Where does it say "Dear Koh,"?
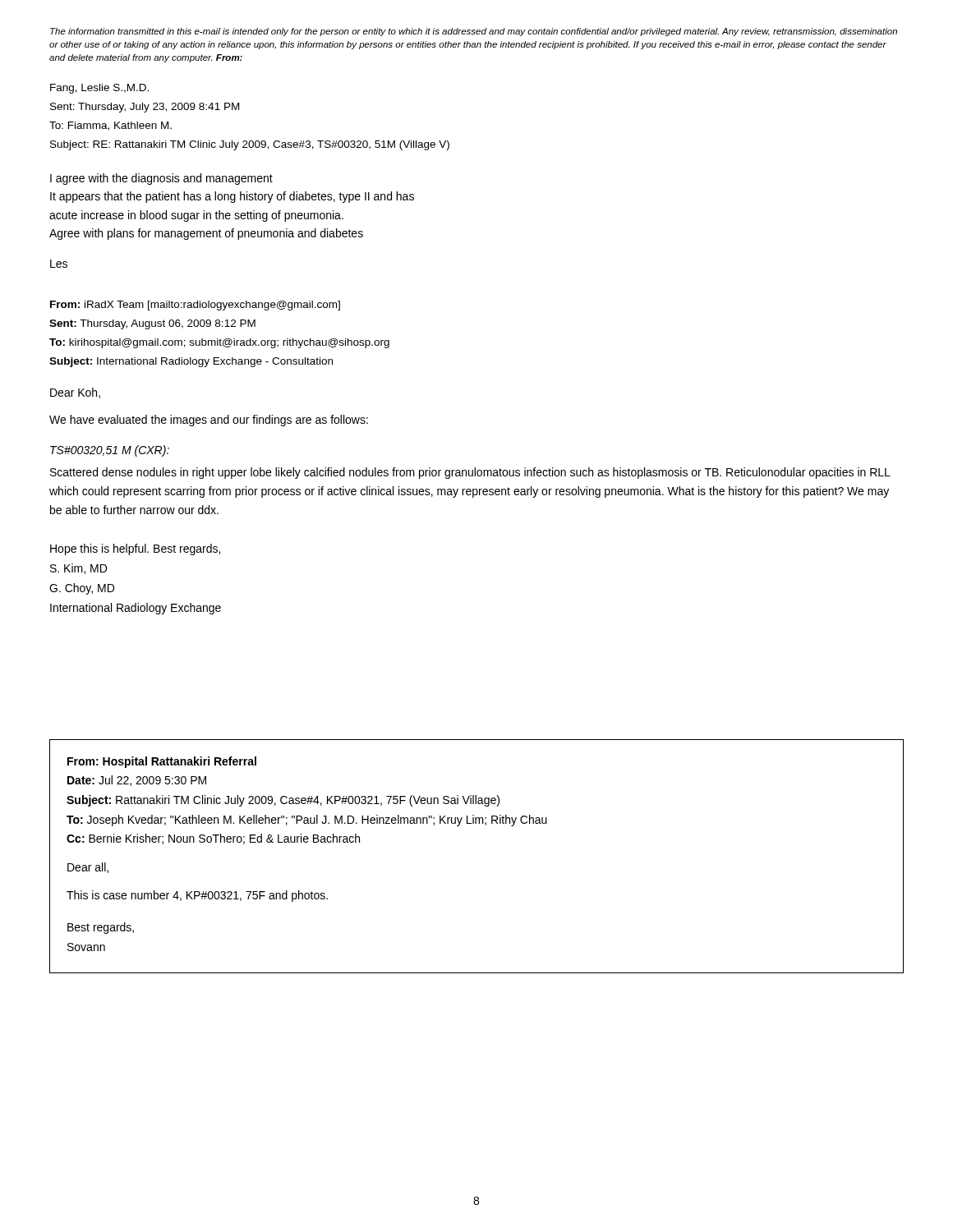This screenshot has width=953, height=1232. coord(75,392)
